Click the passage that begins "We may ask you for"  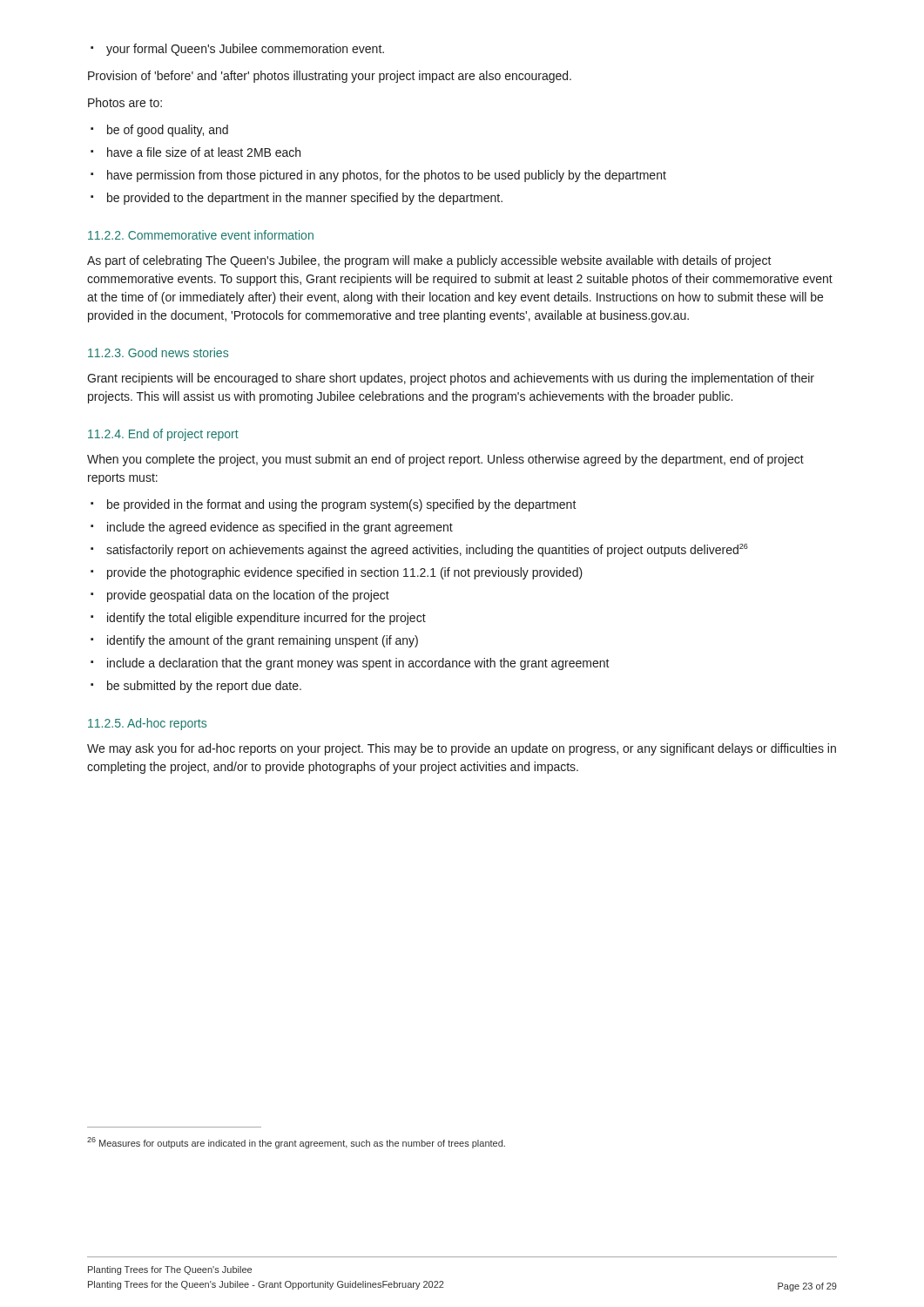click(x=462, y=758)
